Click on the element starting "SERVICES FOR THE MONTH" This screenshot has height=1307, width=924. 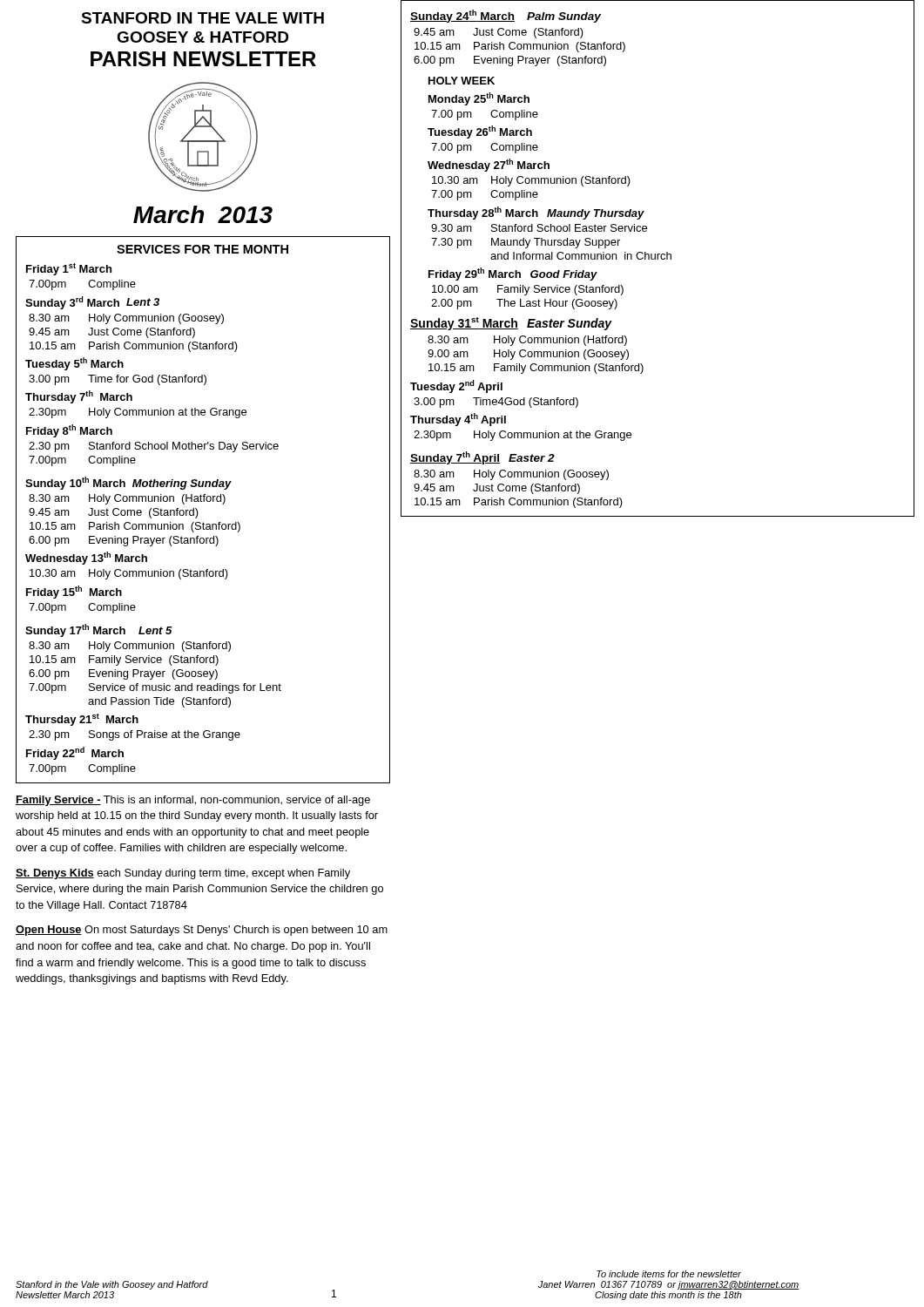(203, 249)
